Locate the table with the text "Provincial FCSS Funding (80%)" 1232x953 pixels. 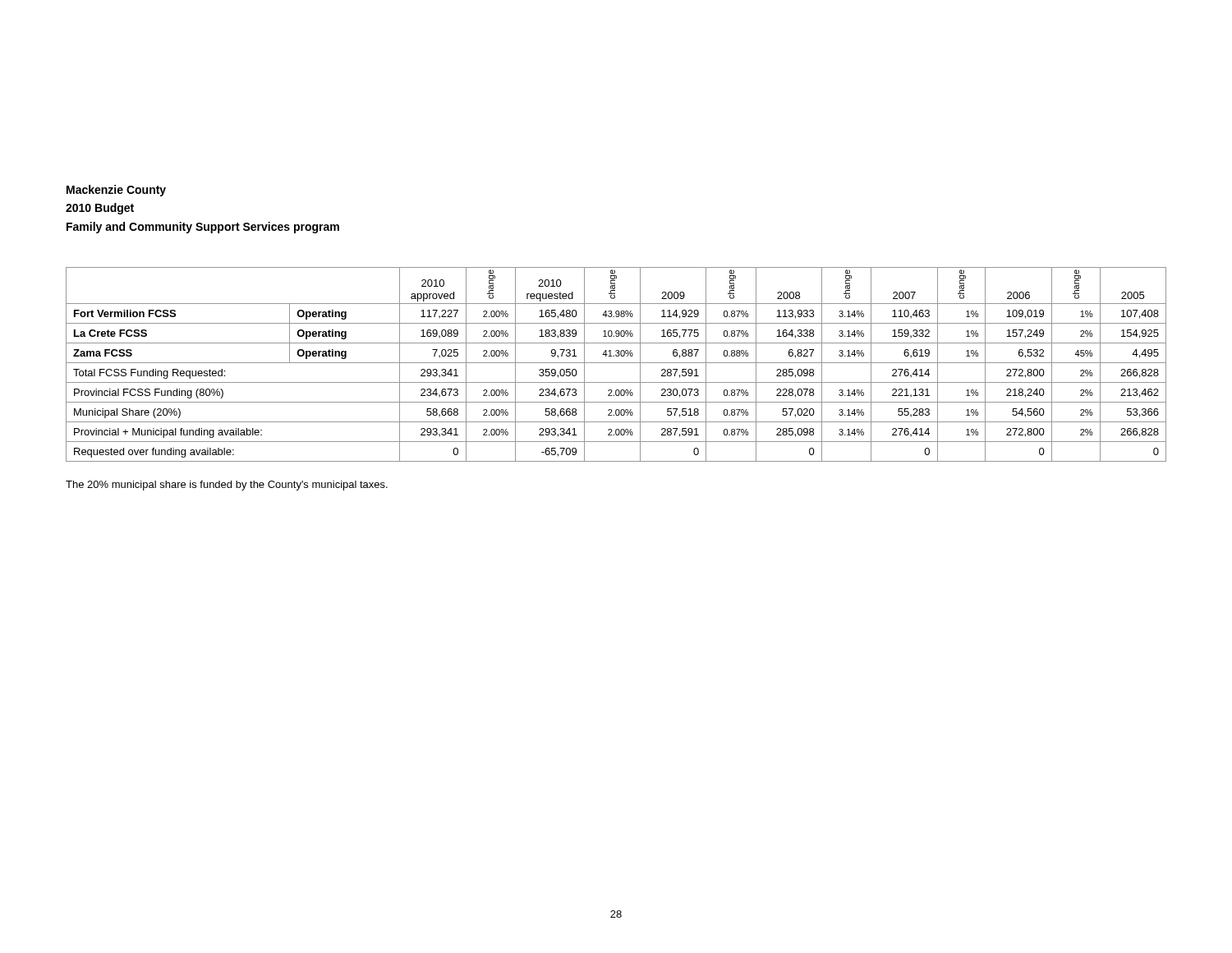click(x=616, y=365)
